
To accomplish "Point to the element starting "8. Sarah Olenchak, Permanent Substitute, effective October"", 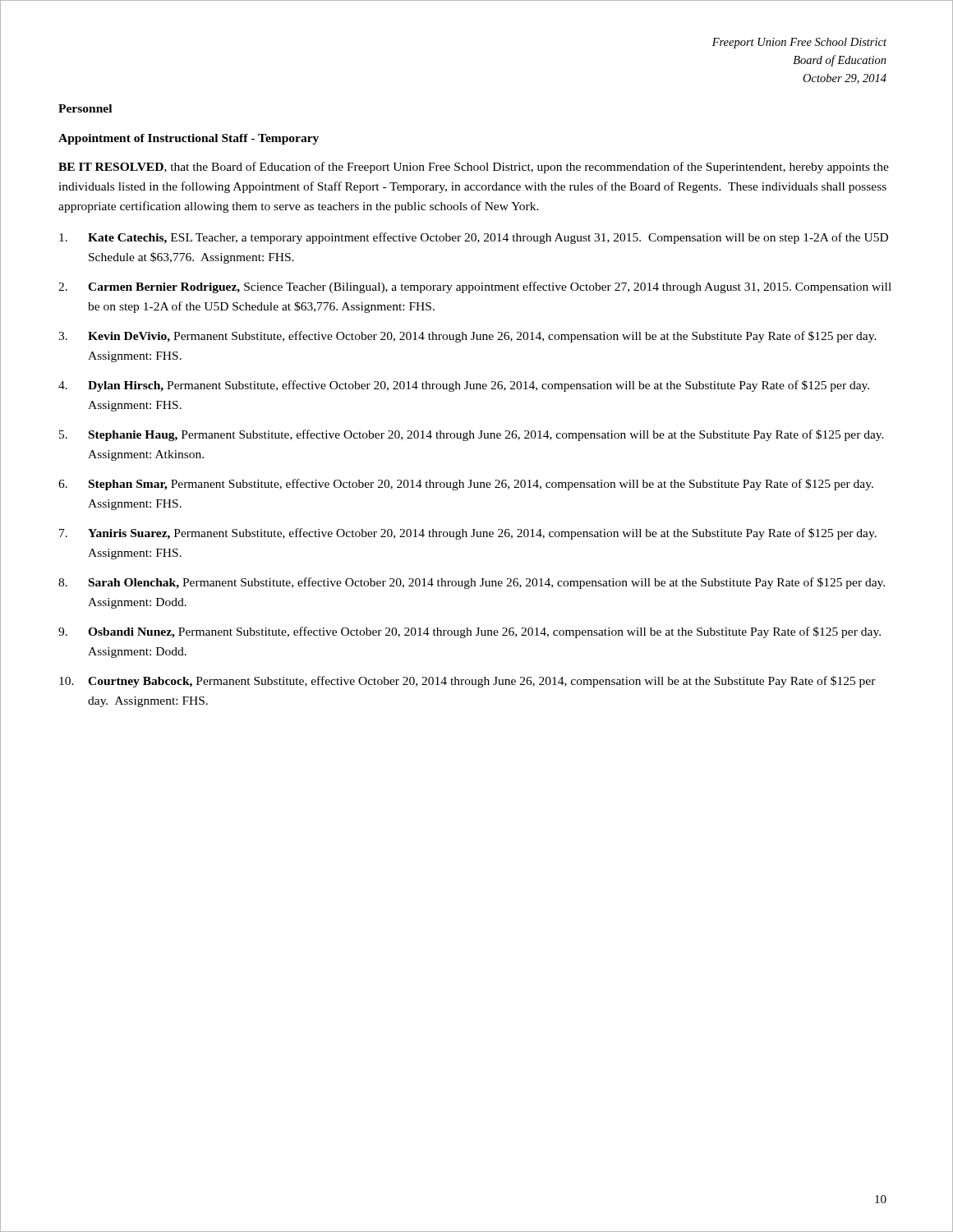I will coord(476,592).
